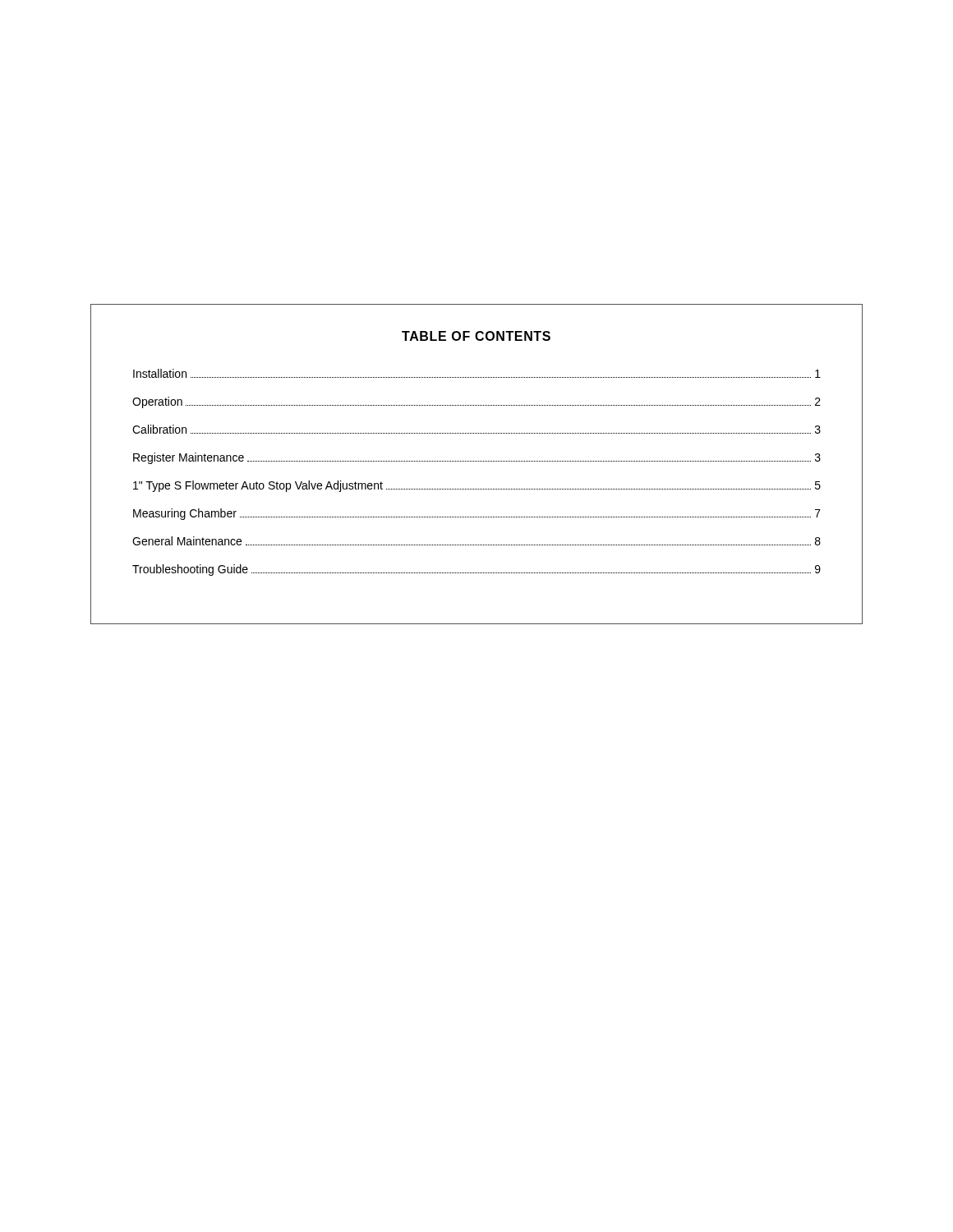Navigate to the region starting "1" Type S Flowmeter Auto"
Screen dimensions: 1232x953
(476, 485)
